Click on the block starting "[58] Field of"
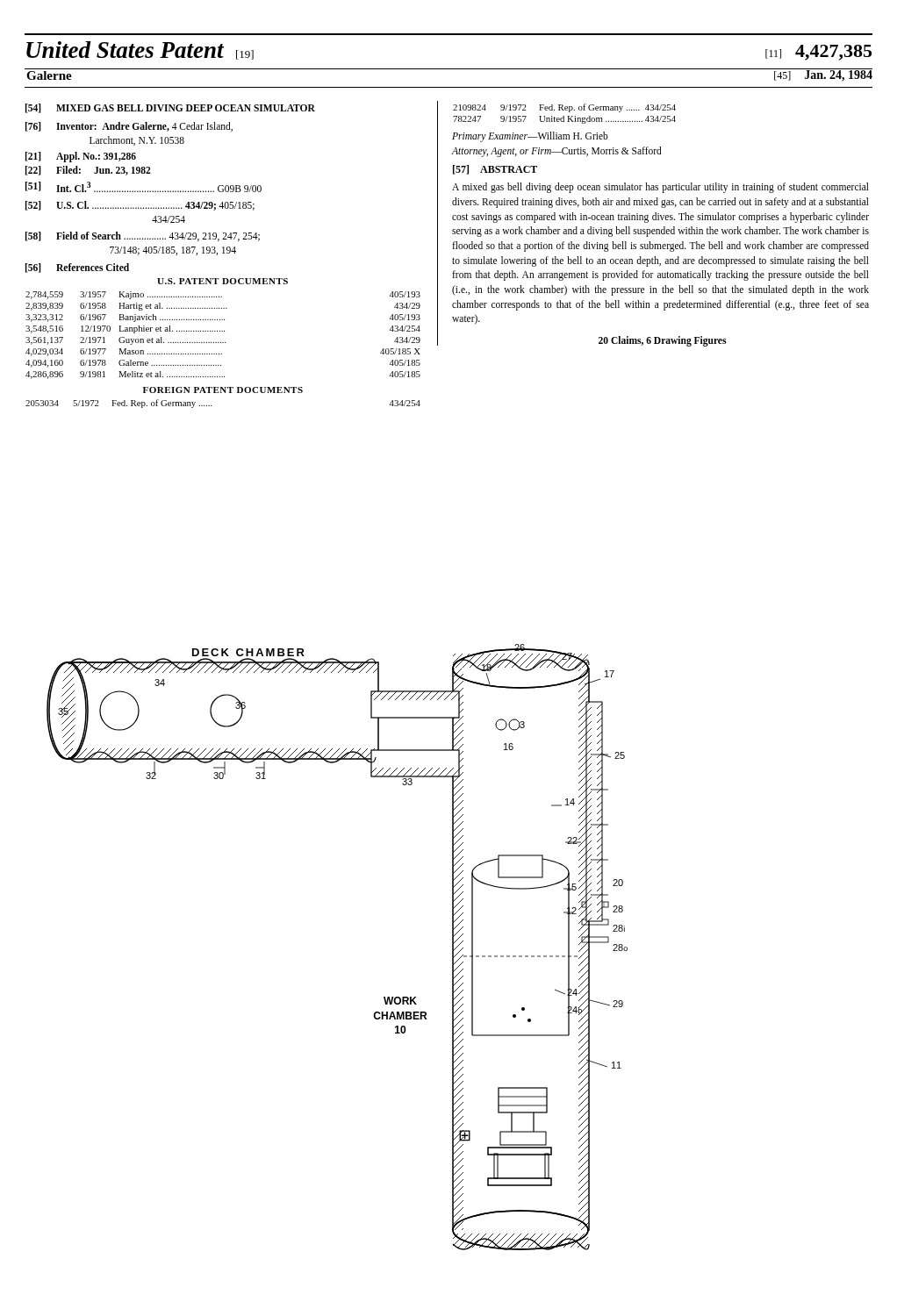The width and height of the screenshot is (897, 1316). [x=223, y=243]
